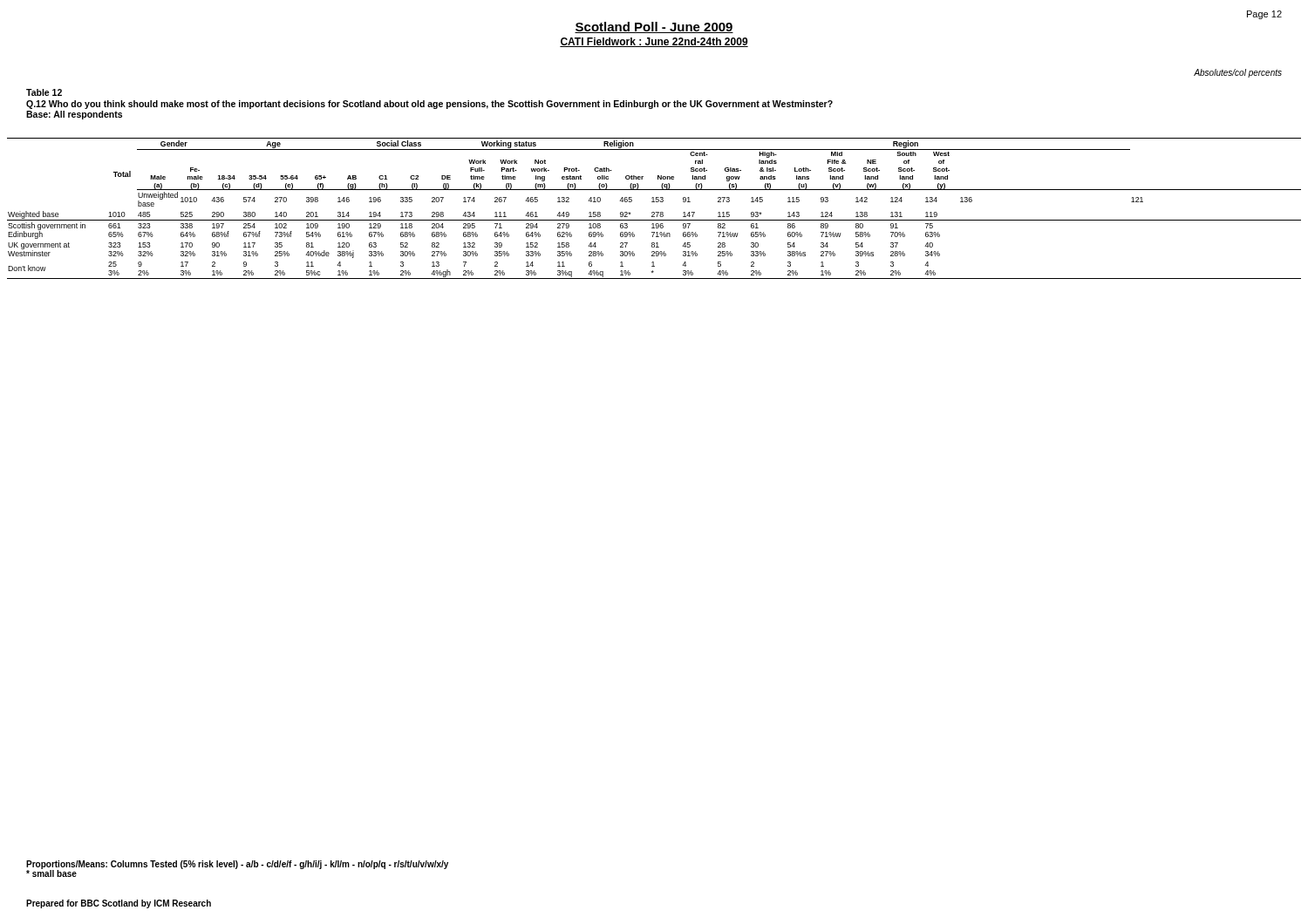The image size is (1308, 924).
Task: Find the table that mentions "44 28%"
Action: 654,208
